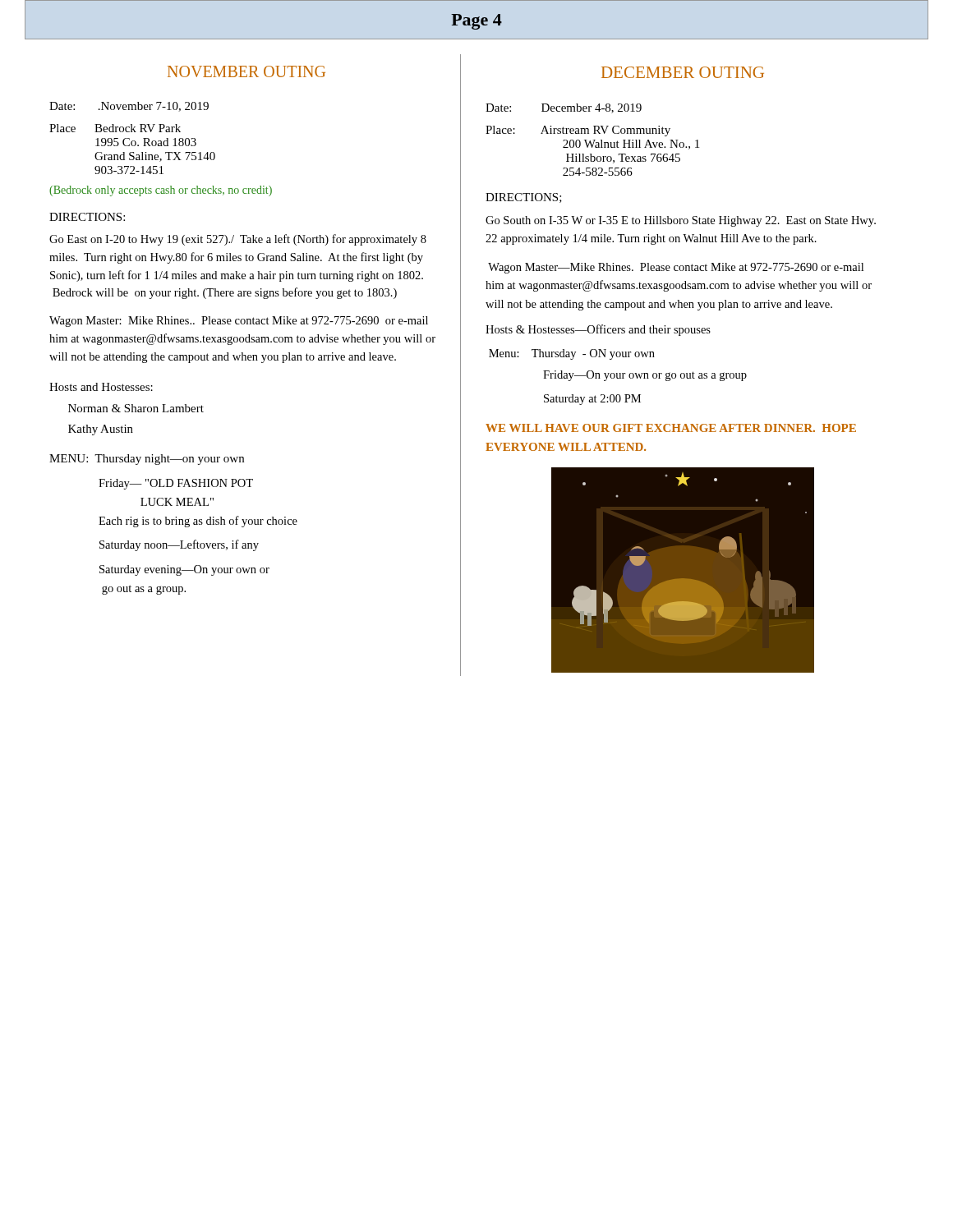This screenshot has width=953, height=1232.
Task: Find the section header with the text "NOVEMBER OUTING"
Action: (246, 71)
